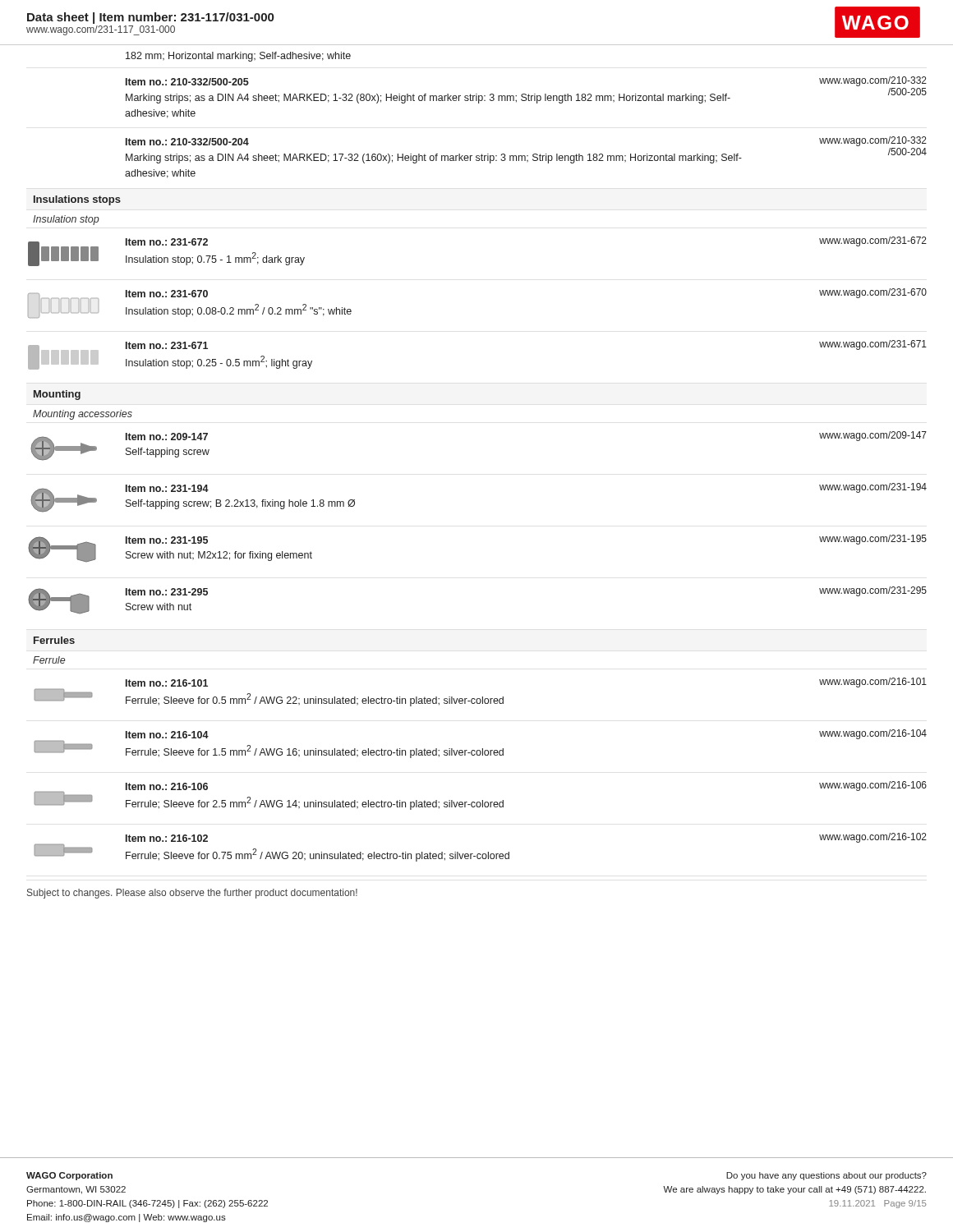The height and width of the screenshot is (1232, 953).
Task: Locate the block of text that opens with "Item no.: 231-195 Screw with nut; M2x12;"
Action: point(62,548)
